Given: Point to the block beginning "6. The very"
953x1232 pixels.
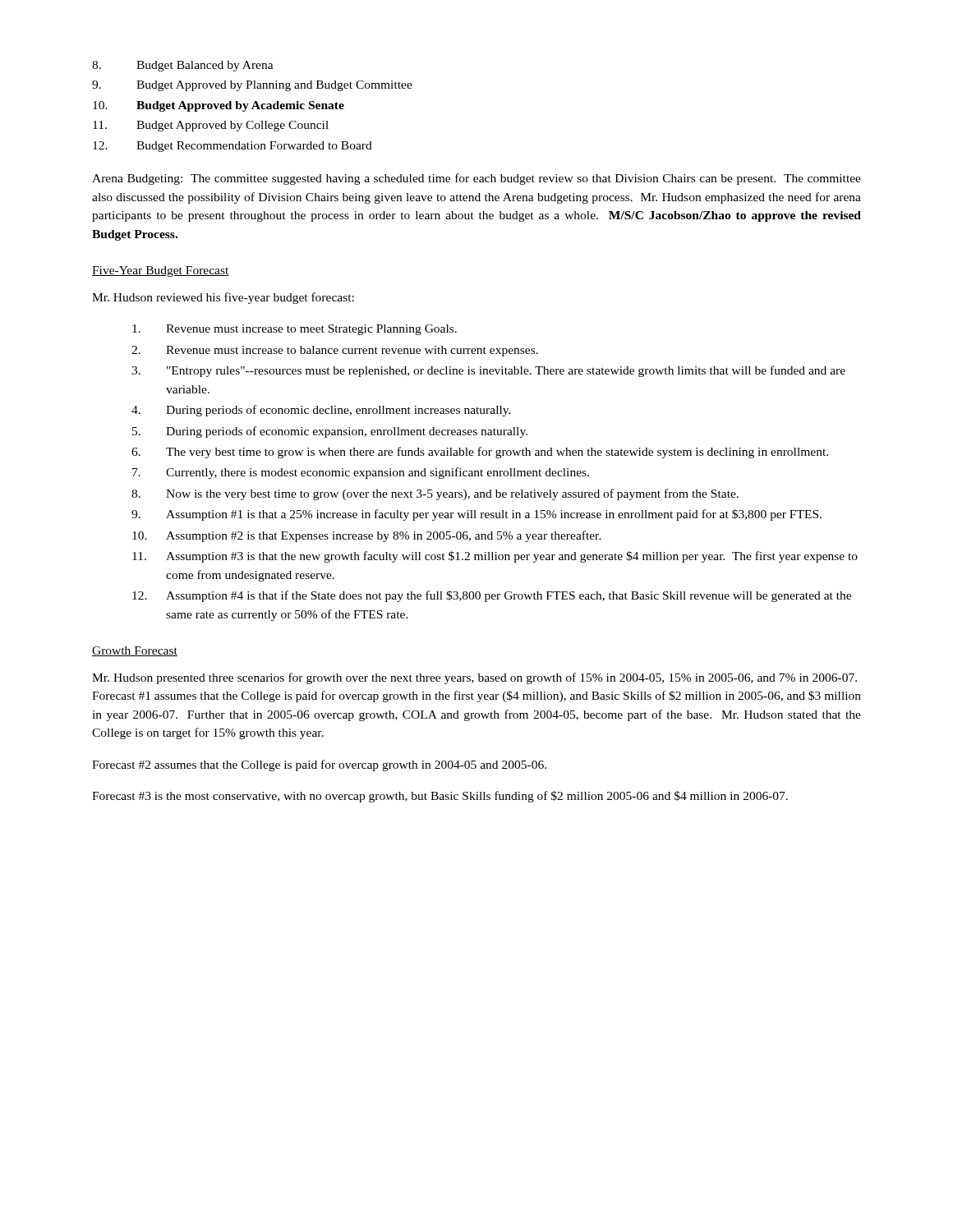Looking at the screenshot, I should pos(496,452).
